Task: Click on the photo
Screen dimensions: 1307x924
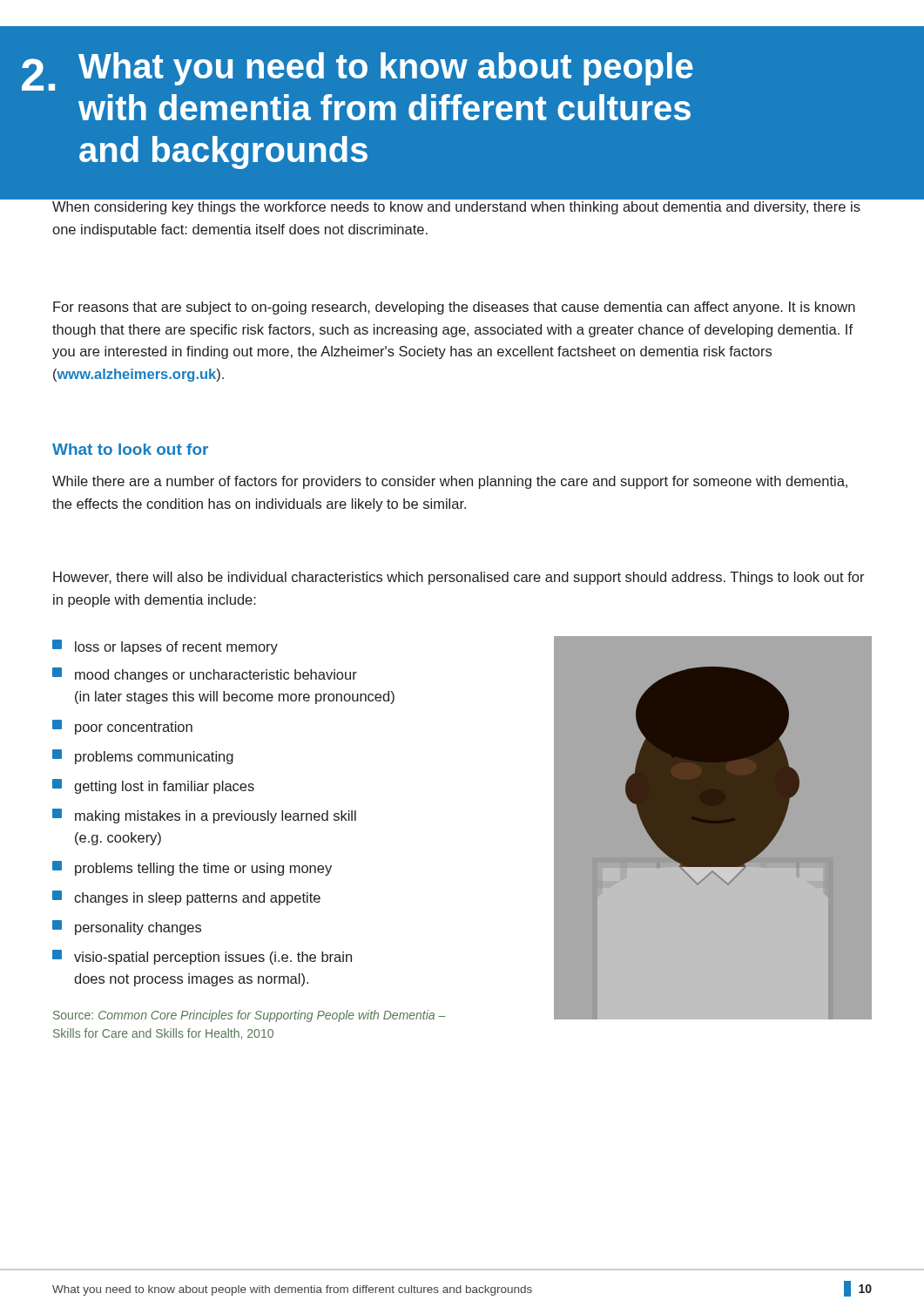Action: 713,828
